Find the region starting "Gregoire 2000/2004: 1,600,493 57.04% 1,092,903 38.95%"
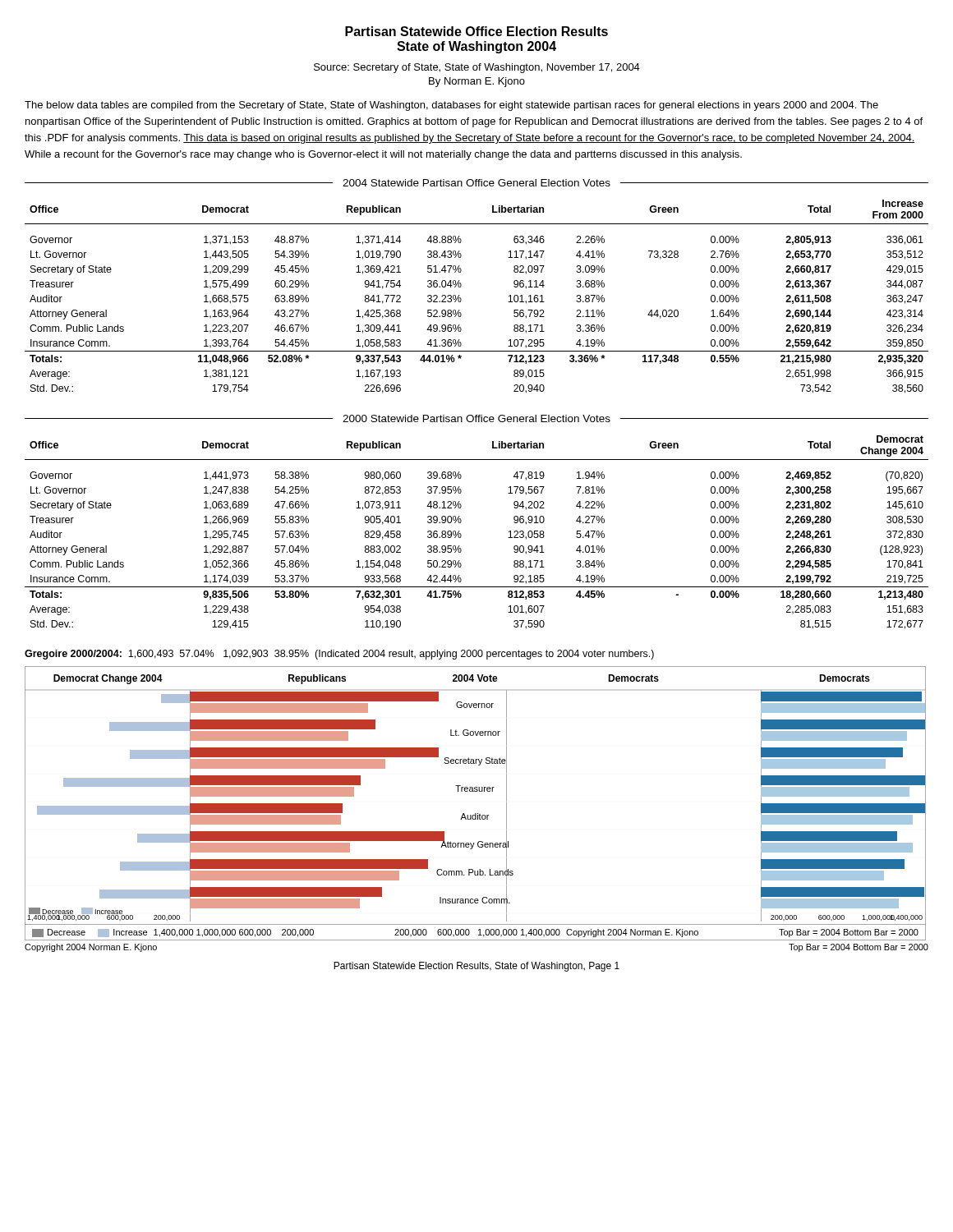The image size is (953, 1232). click(x=340, y=653)
